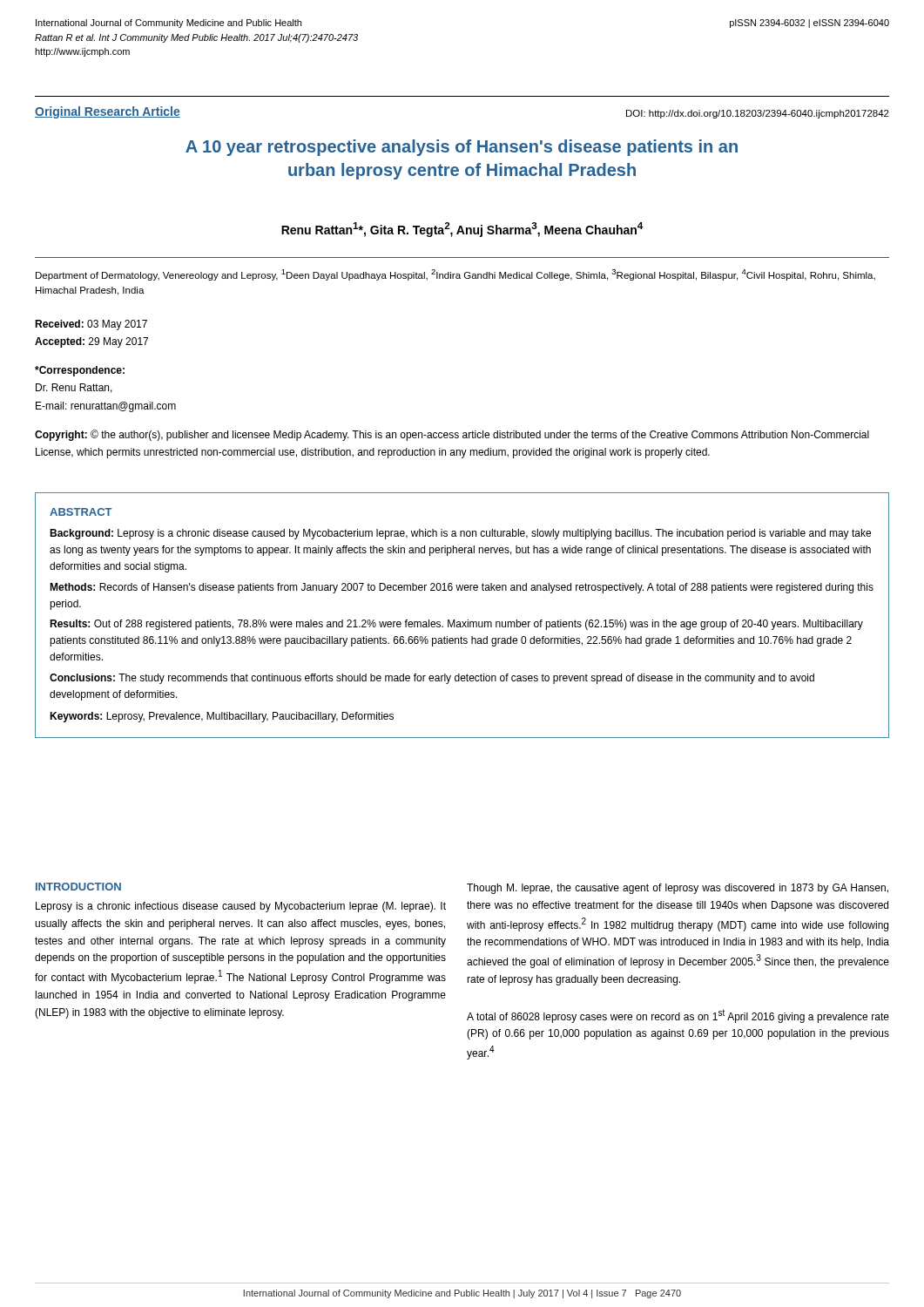924x1307 pixels.
Task: Locate the text block that says "Correspondence: Dr. Renu Rattan, E-mail:"
Action: click(105, 388)
